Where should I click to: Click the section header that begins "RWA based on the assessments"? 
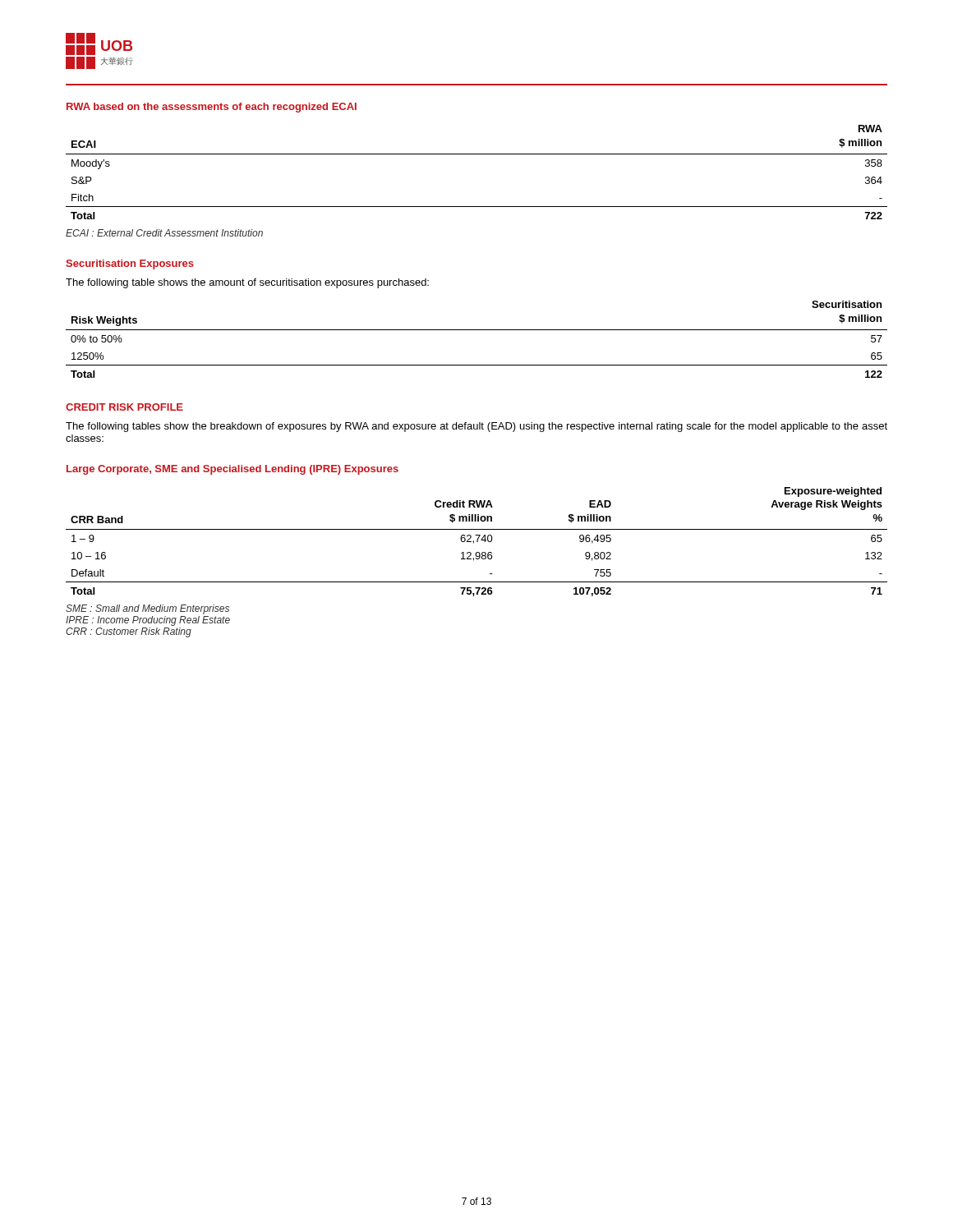[211, 106]
